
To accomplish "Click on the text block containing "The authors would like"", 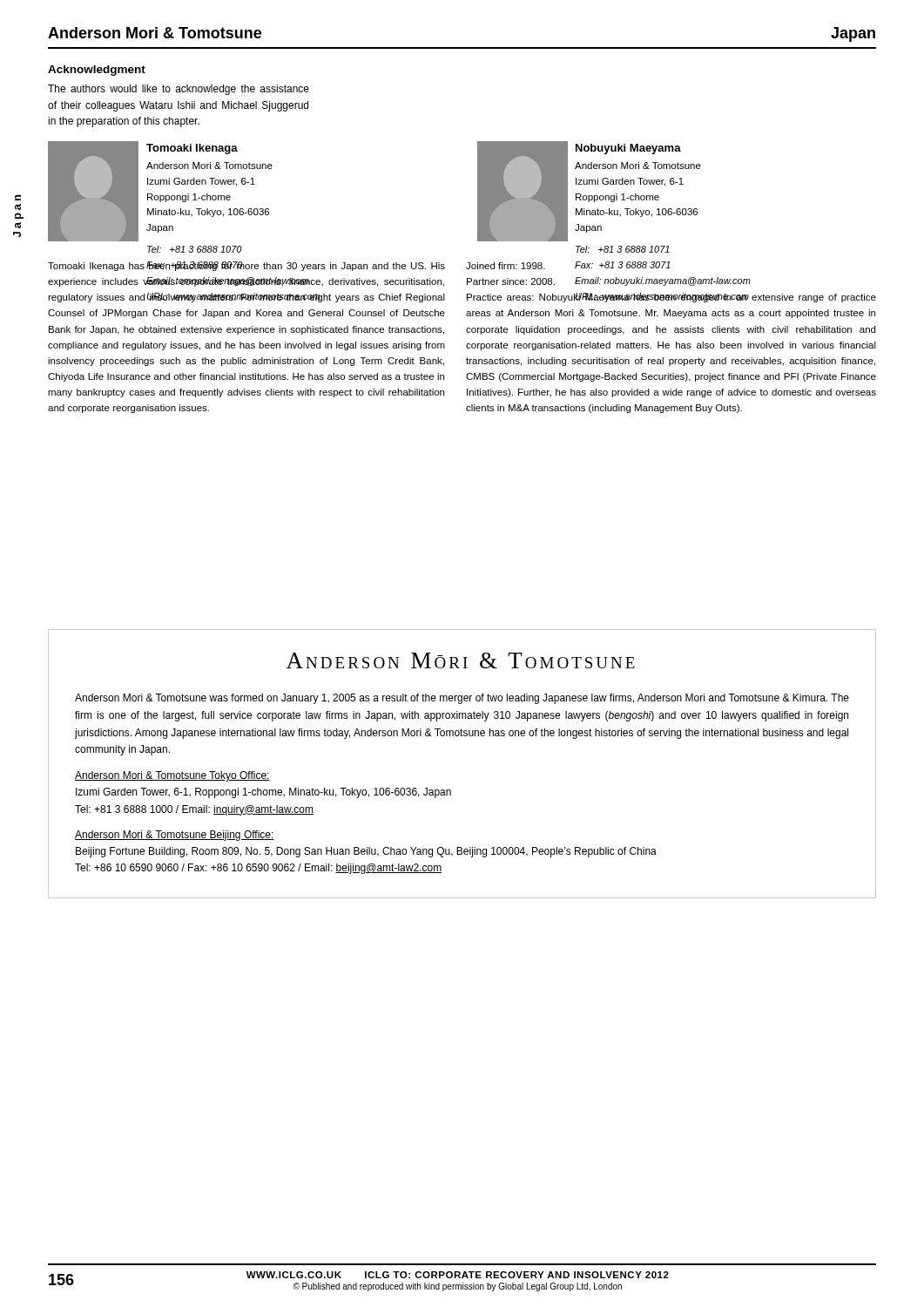I will [x=179, y=105].
